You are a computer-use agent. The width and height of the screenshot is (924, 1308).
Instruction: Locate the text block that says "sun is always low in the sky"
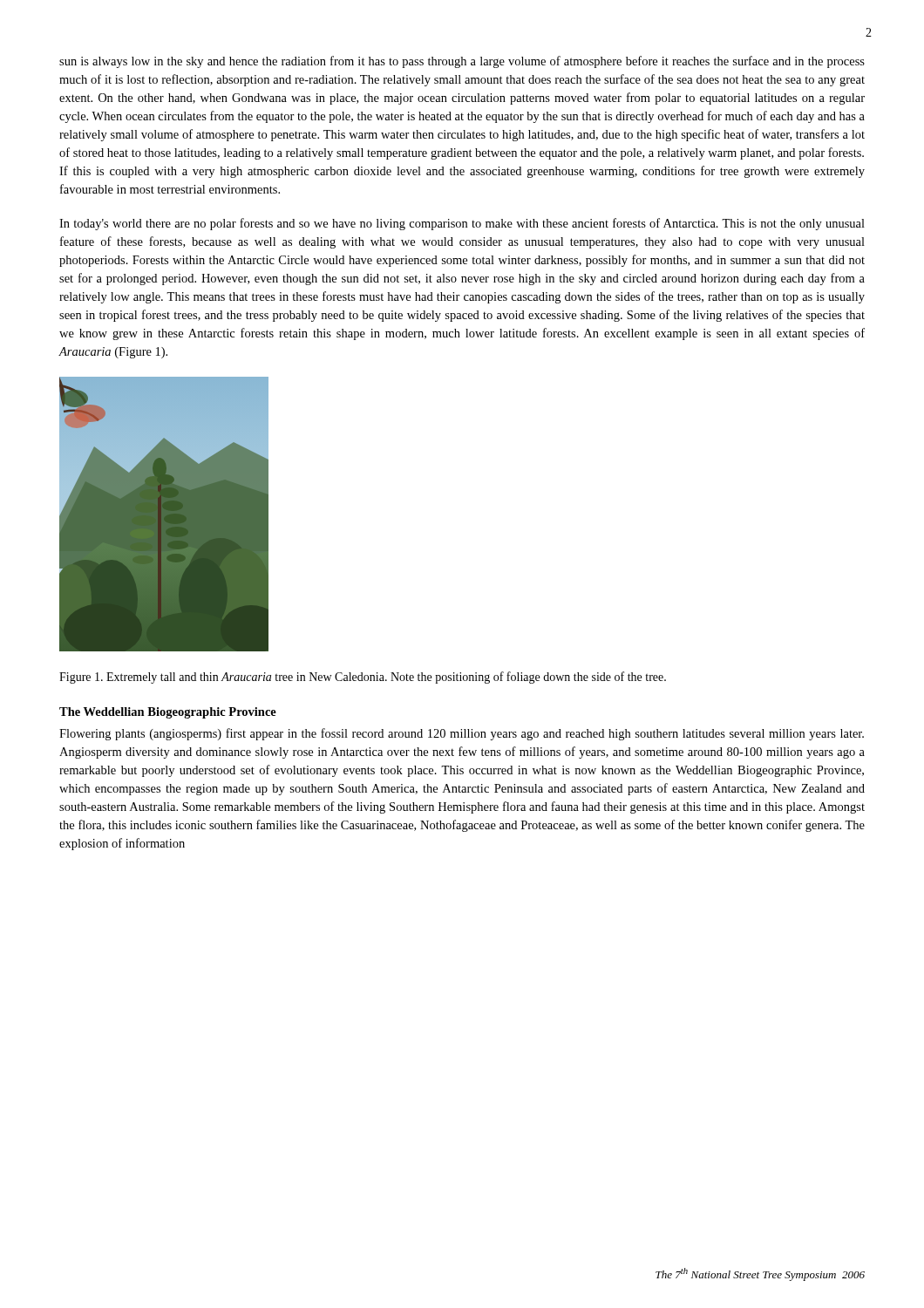[x=462, y=125]
